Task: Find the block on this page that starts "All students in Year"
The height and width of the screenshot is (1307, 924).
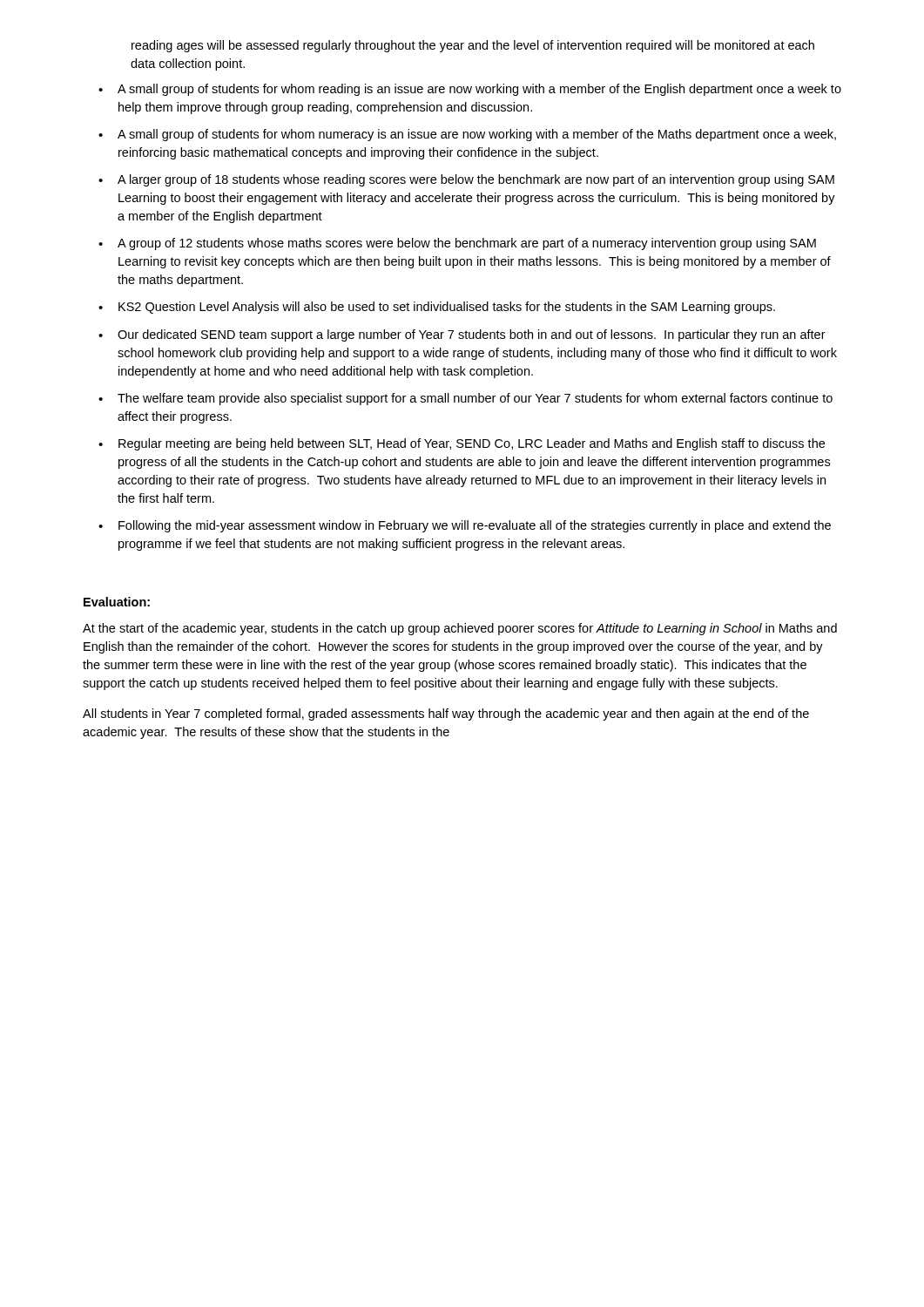Action: coord(446,723)
